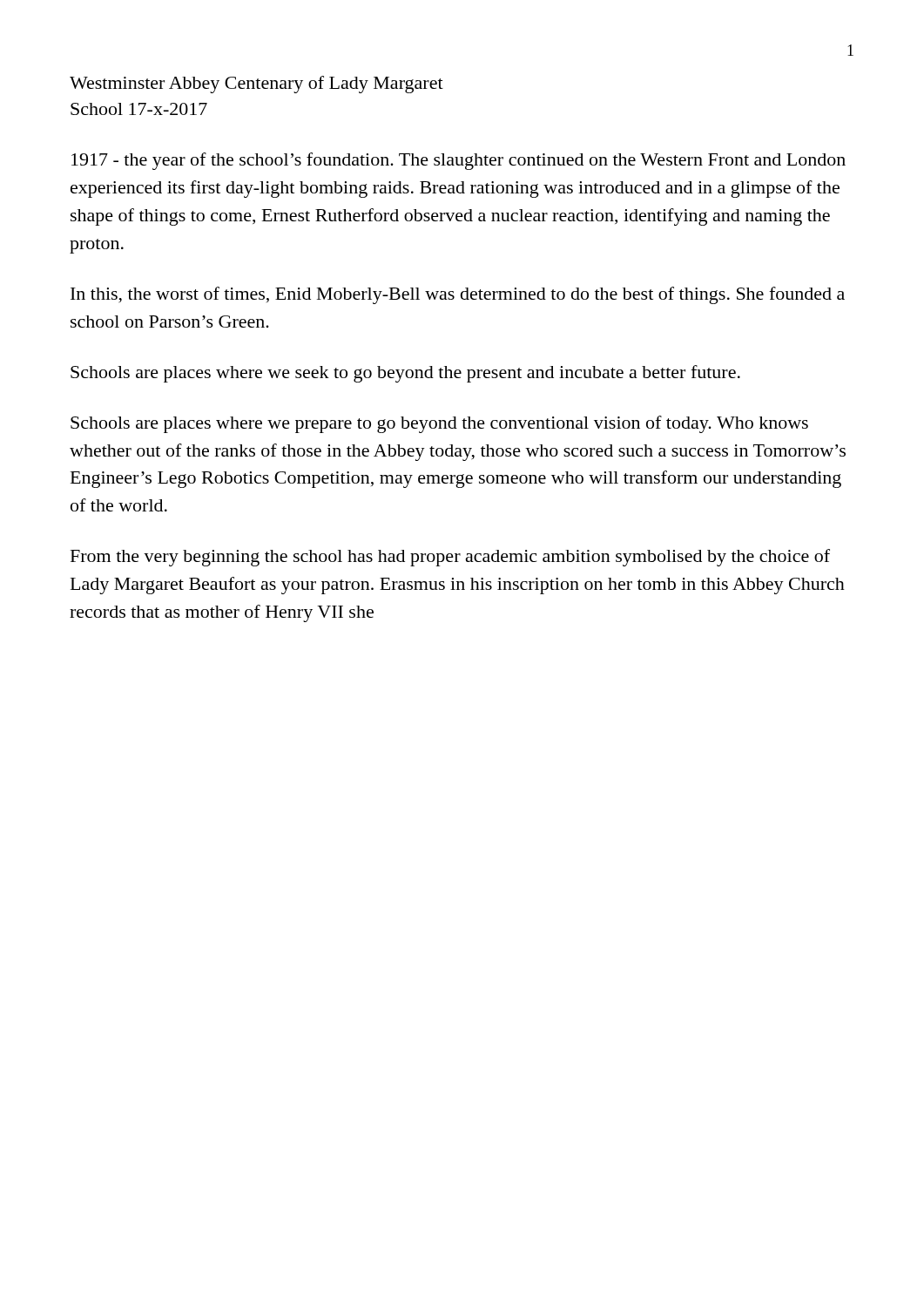Click the passage that begins "Schools are places where we seek to"
This screenshot has width=924, height=1307.
(405, 371)
